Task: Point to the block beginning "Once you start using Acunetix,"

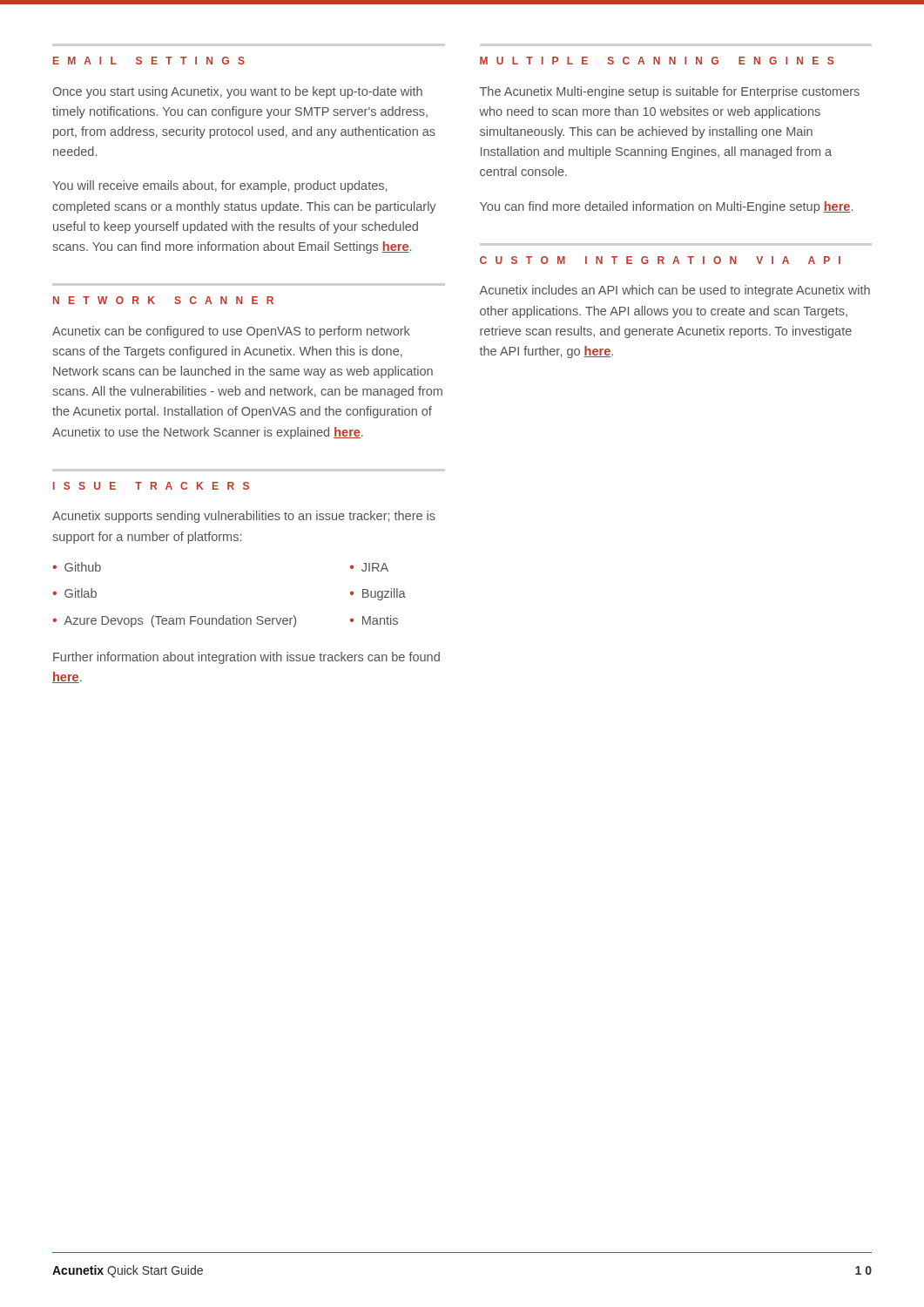Action: 248,122
